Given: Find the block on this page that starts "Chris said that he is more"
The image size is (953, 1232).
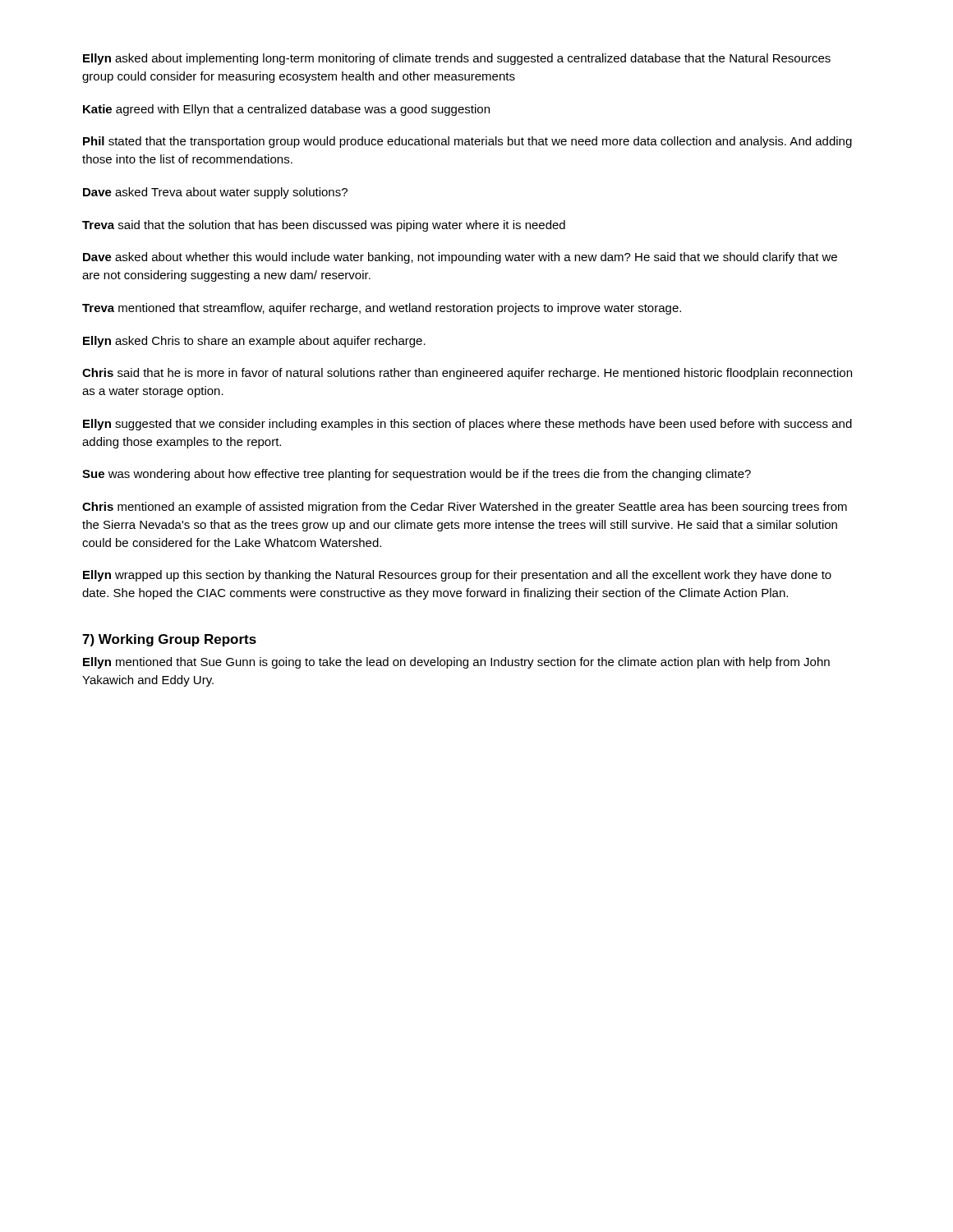Looking at the screenshot, I should (x=467, y=382).
